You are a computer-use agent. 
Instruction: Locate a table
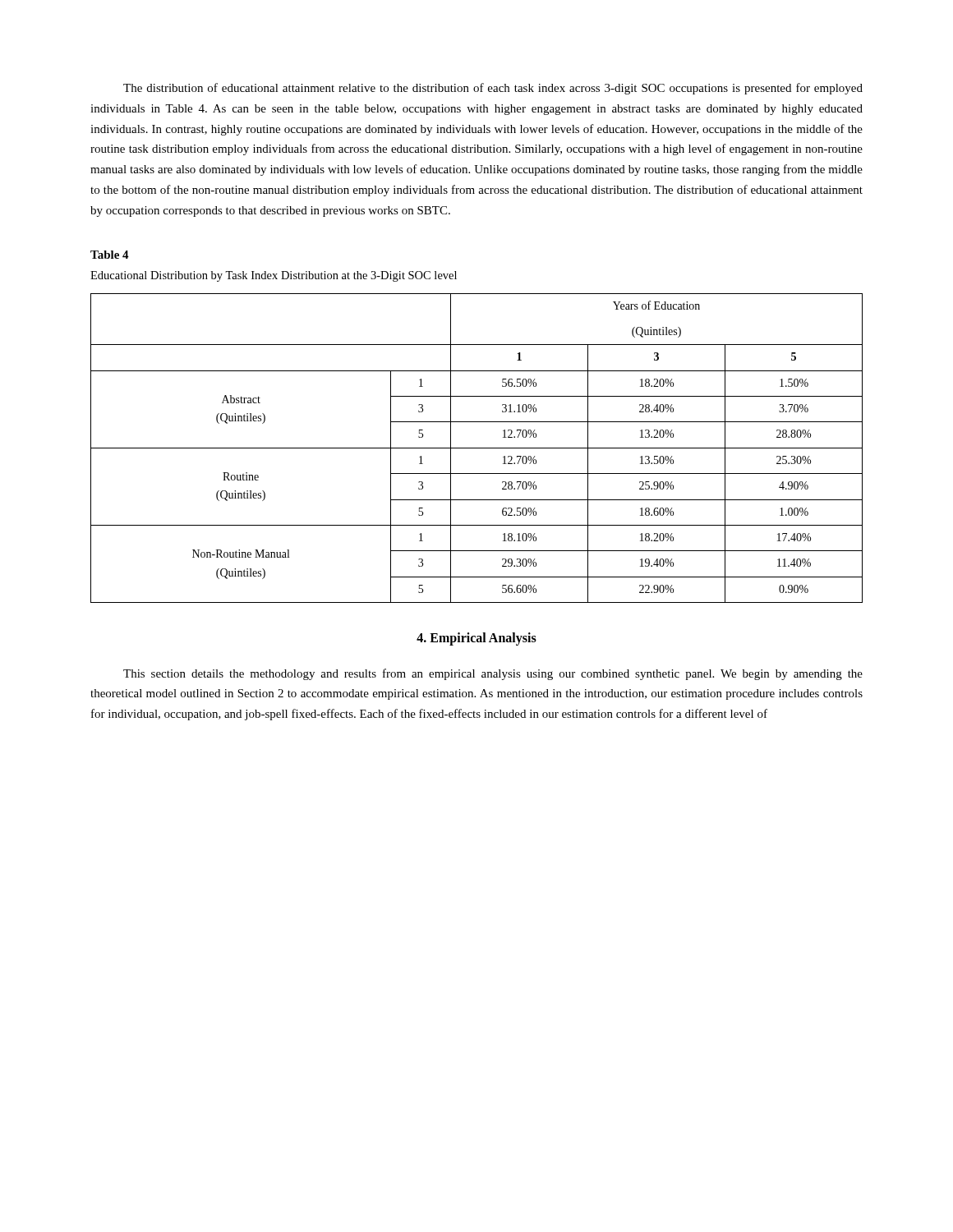coord(476,448)
